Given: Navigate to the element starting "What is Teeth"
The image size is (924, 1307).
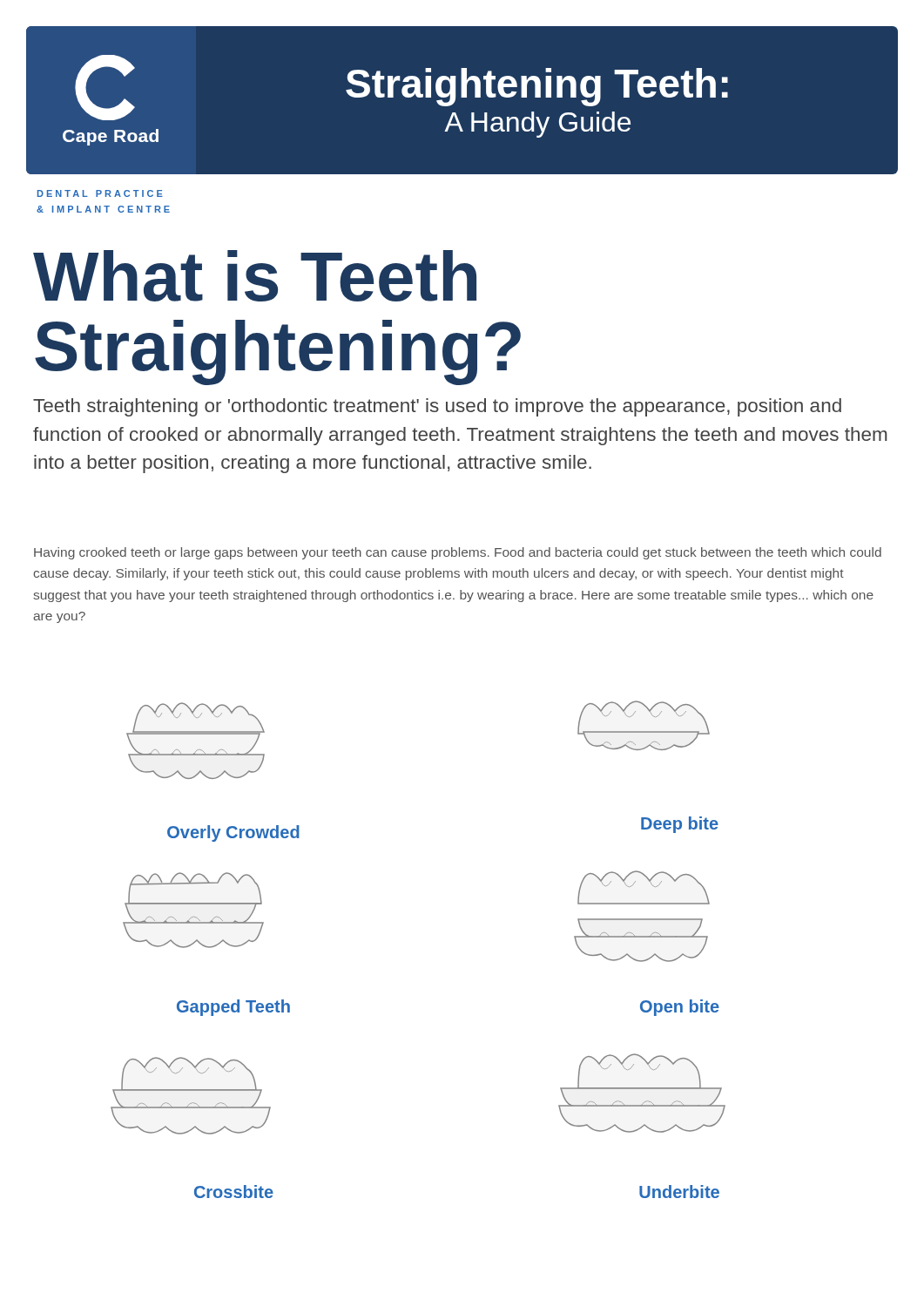Looking at the screenshot, I should click(462, 312).
